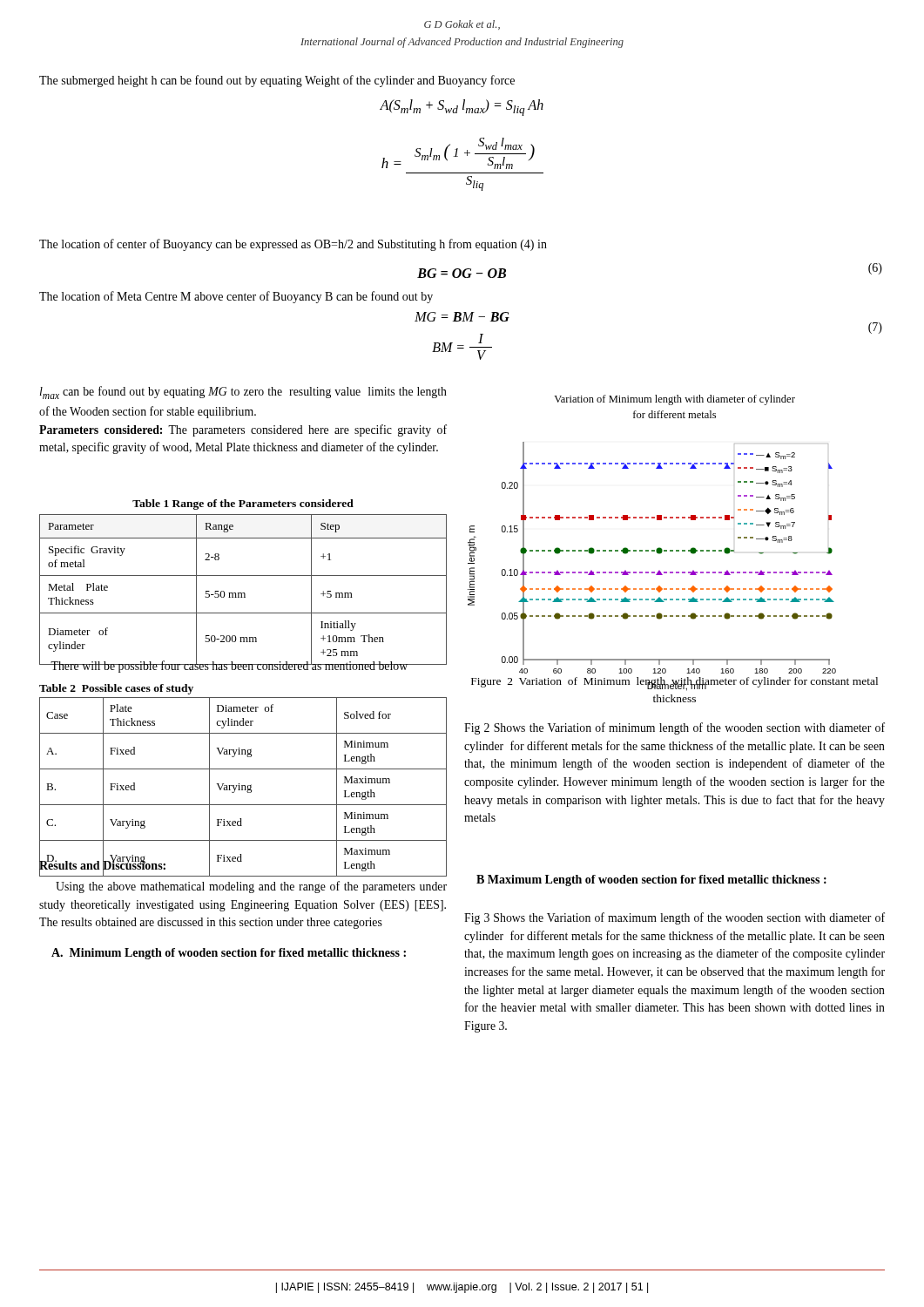
Task: Navigate to the text starting "Fig 2 Shows the"
Action: click(675, 773)
